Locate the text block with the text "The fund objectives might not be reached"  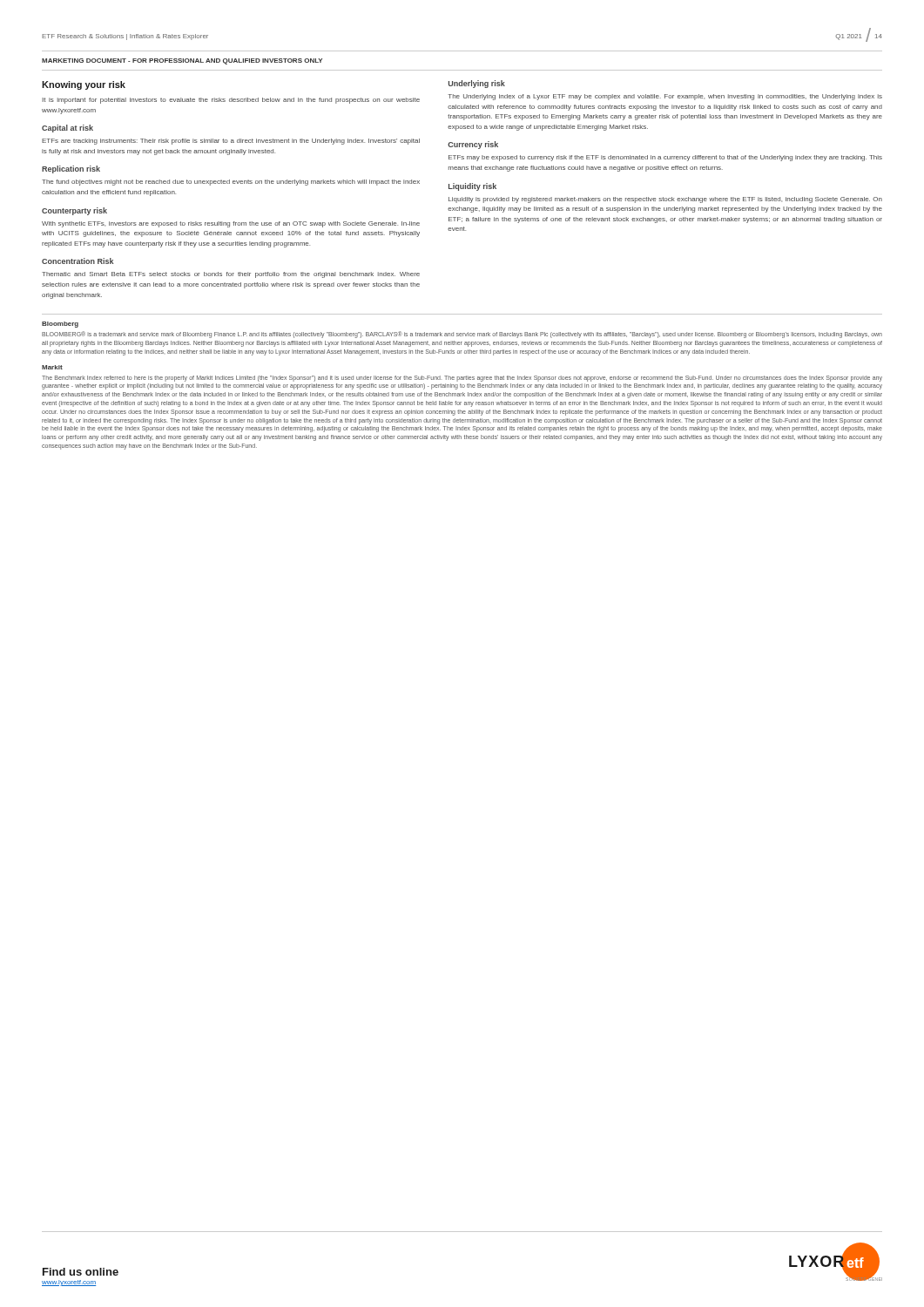click(x=231, y=187)
